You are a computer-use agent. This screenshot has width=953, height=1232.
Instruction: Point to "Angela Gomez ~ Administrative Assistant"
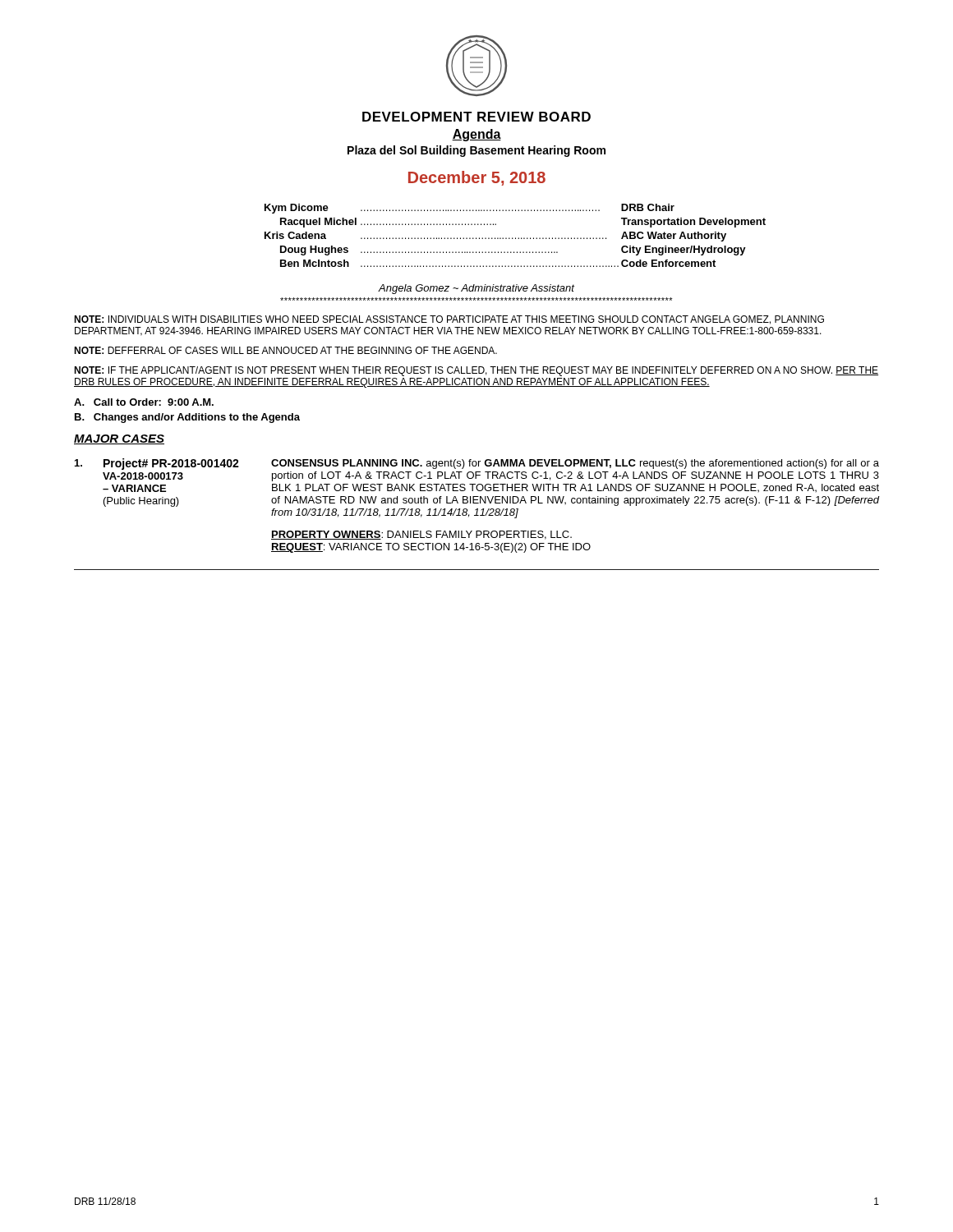(476, 288)
